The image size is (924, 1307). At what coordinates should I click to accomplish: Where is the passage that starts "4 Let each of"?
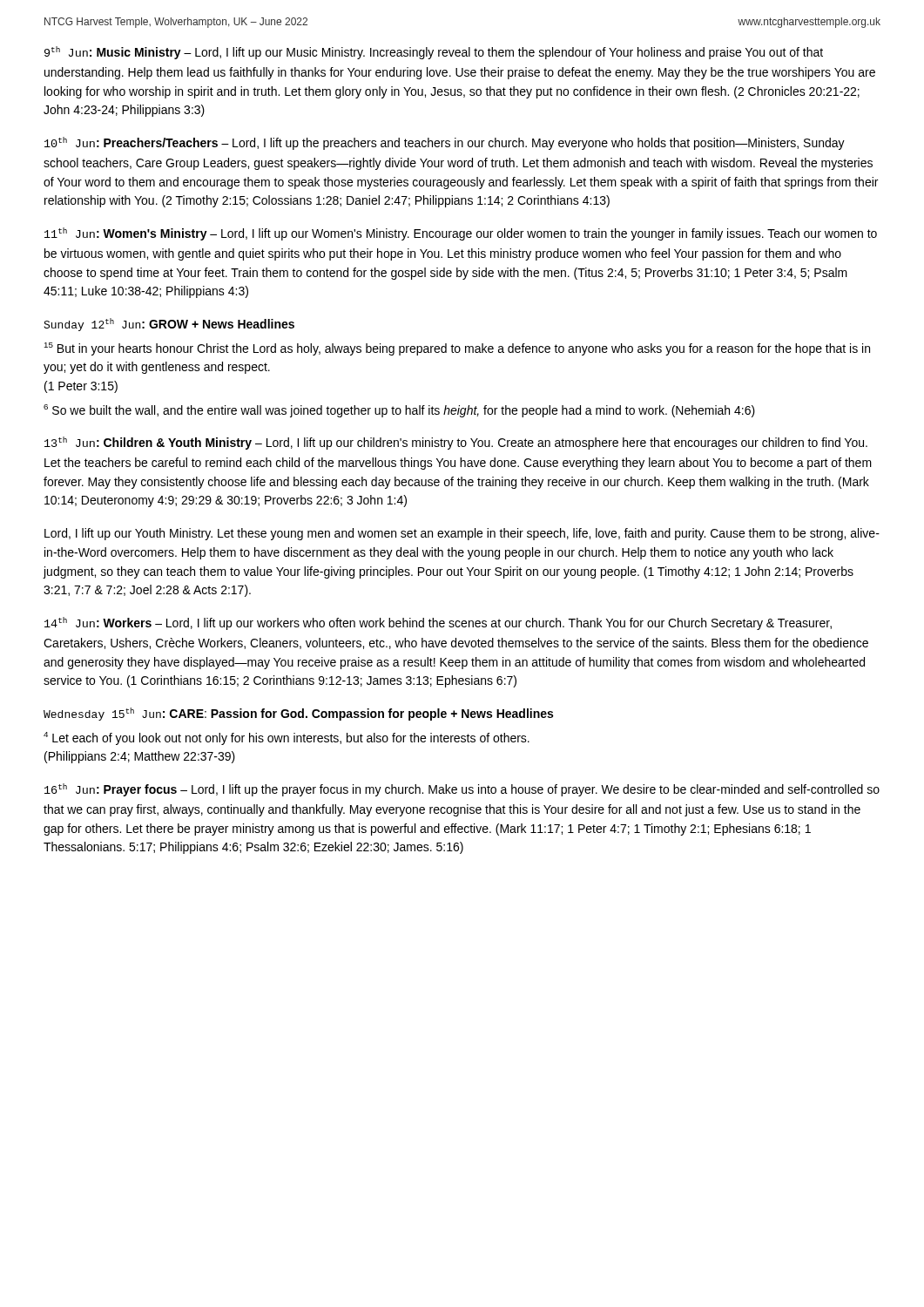pyautogui.click(x=462, y=747)
